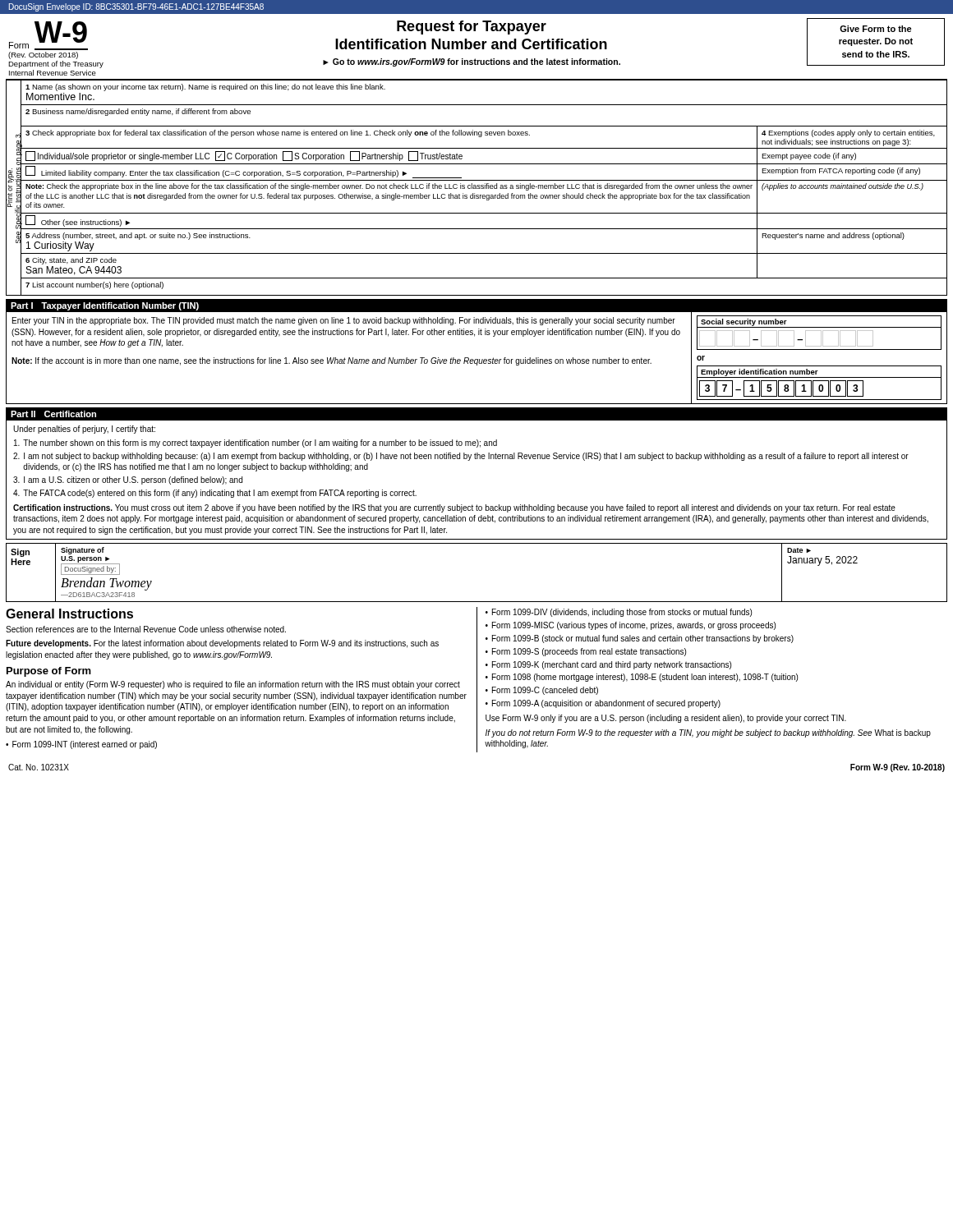Point to the region starting "3. I am a"
Screen dimensions: 1232x953
point(128,481)
